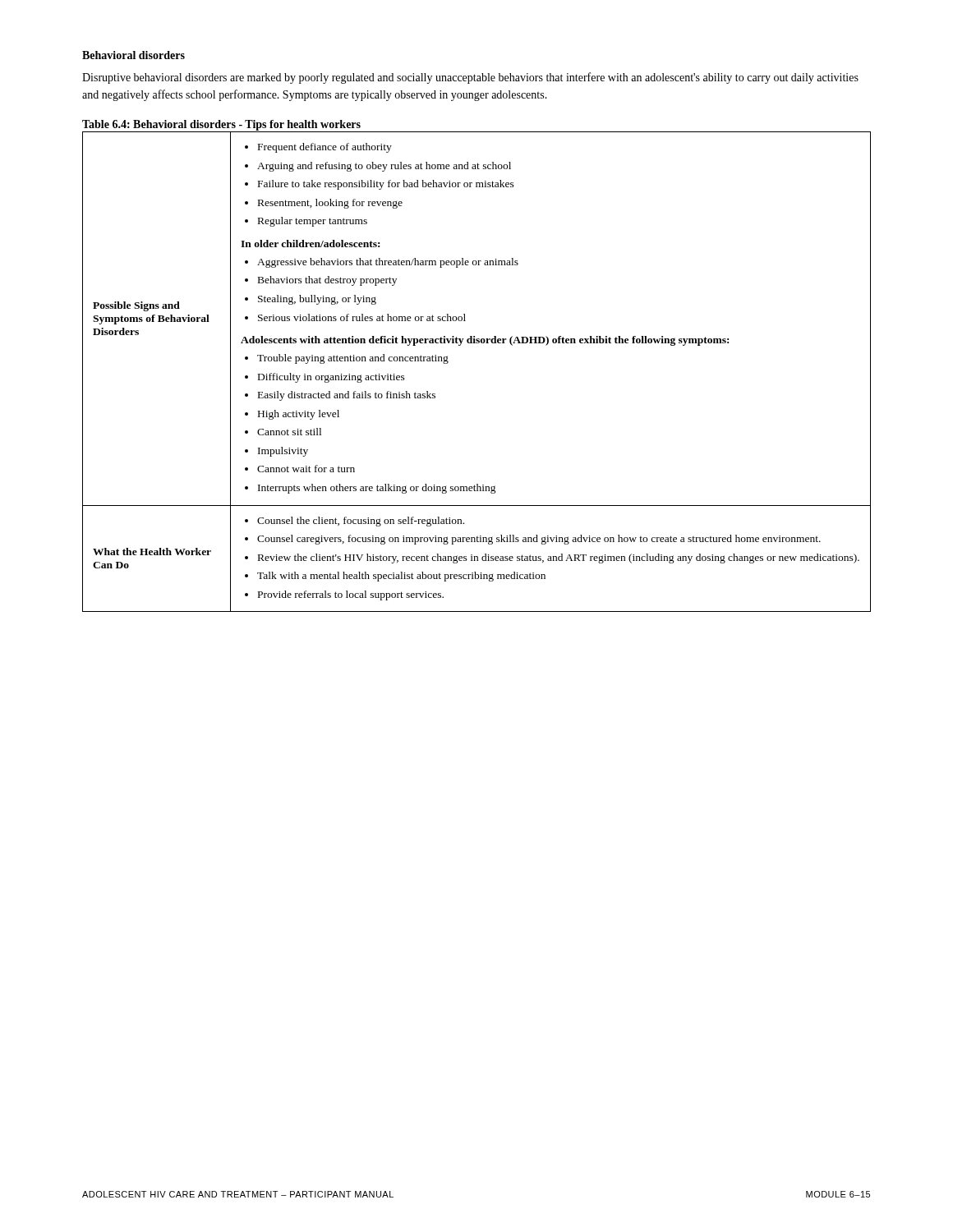
Task: Locate the section header that reads "Behavioral disorders"
Action: pyautogui.click(x=133, y=55)
